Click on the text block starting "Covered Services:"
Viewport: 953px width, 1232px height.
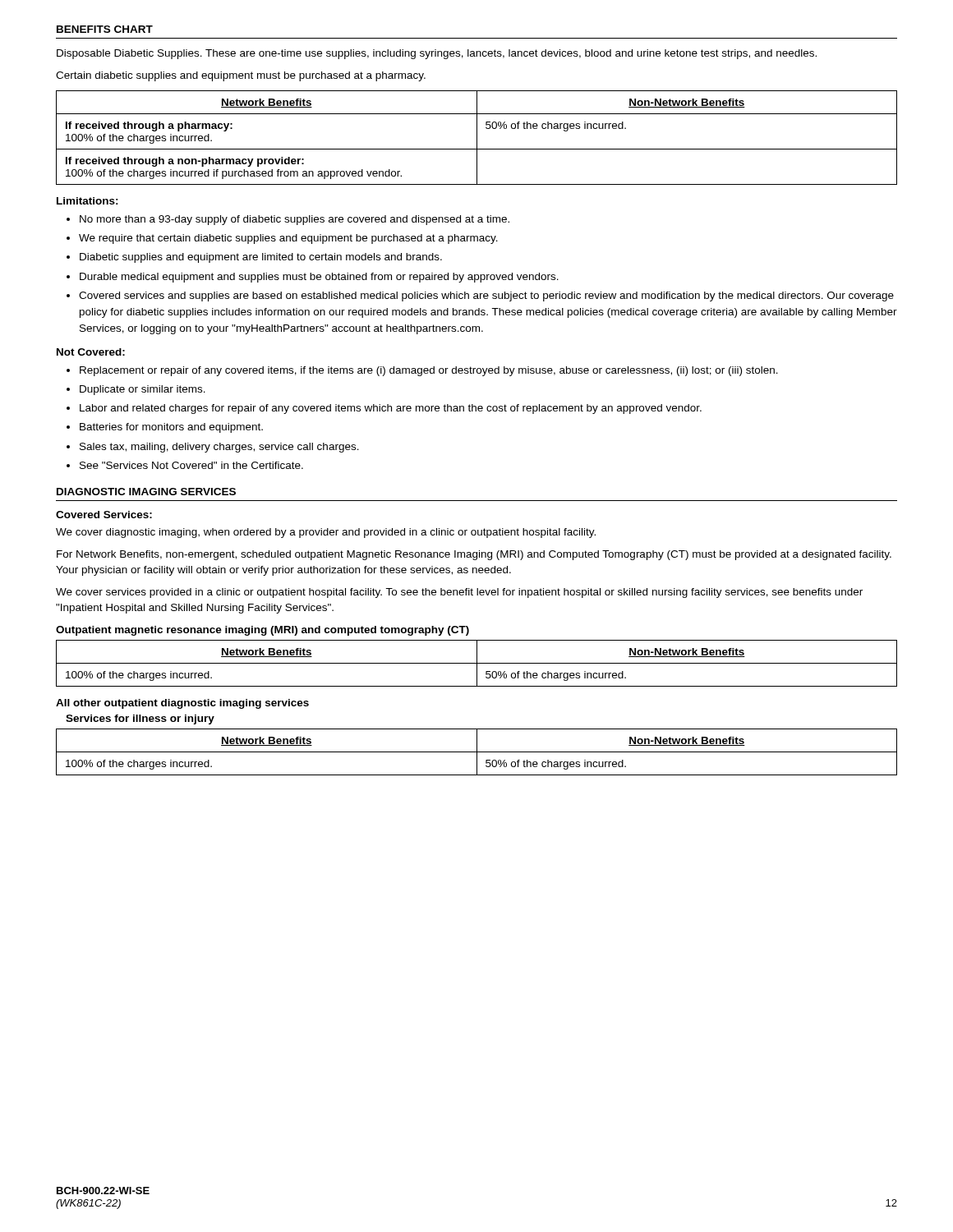[x=104, y=515]
